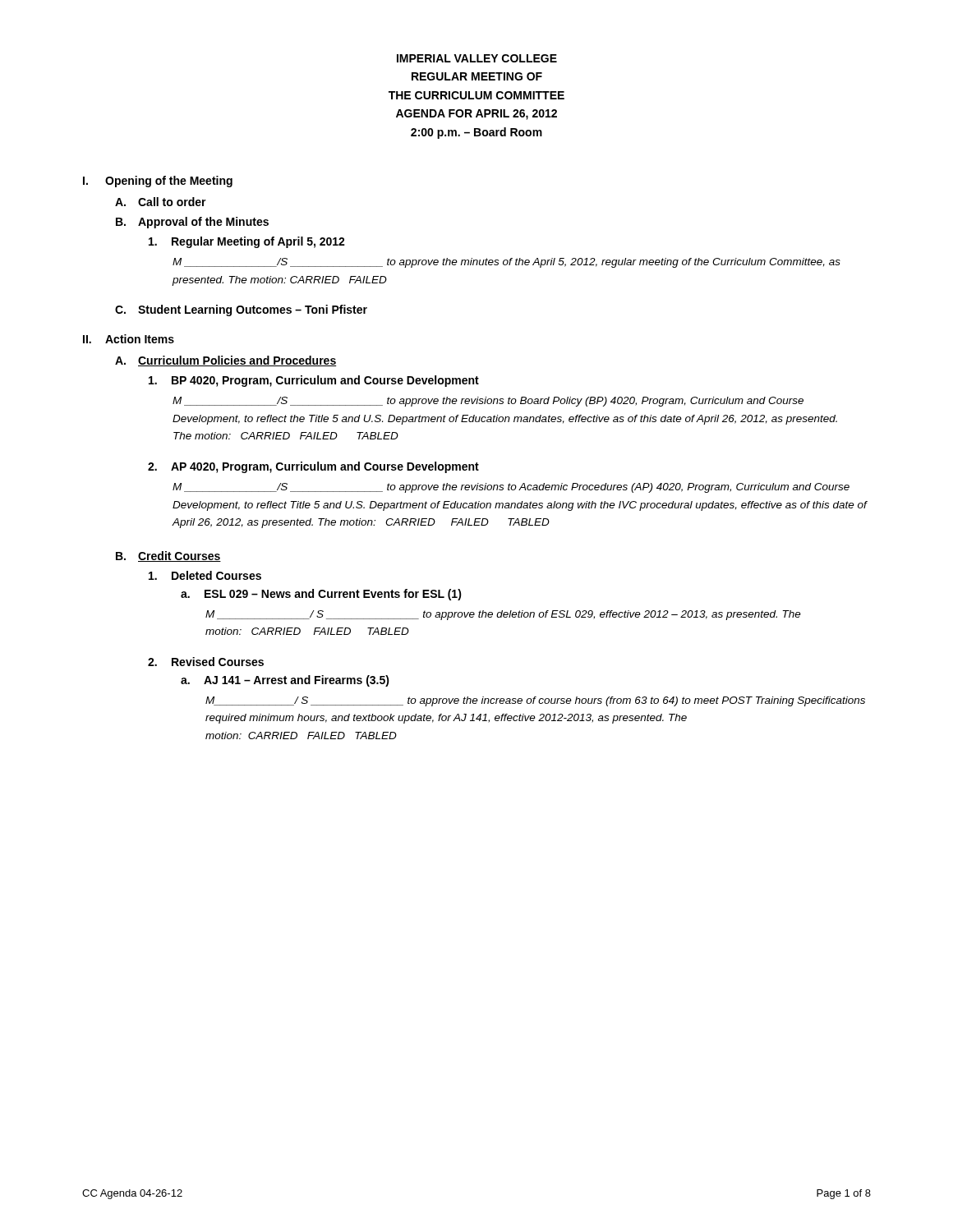Where does it say "Deleted Courses"?
953x1232 pixels.
[x=205, y=576]
